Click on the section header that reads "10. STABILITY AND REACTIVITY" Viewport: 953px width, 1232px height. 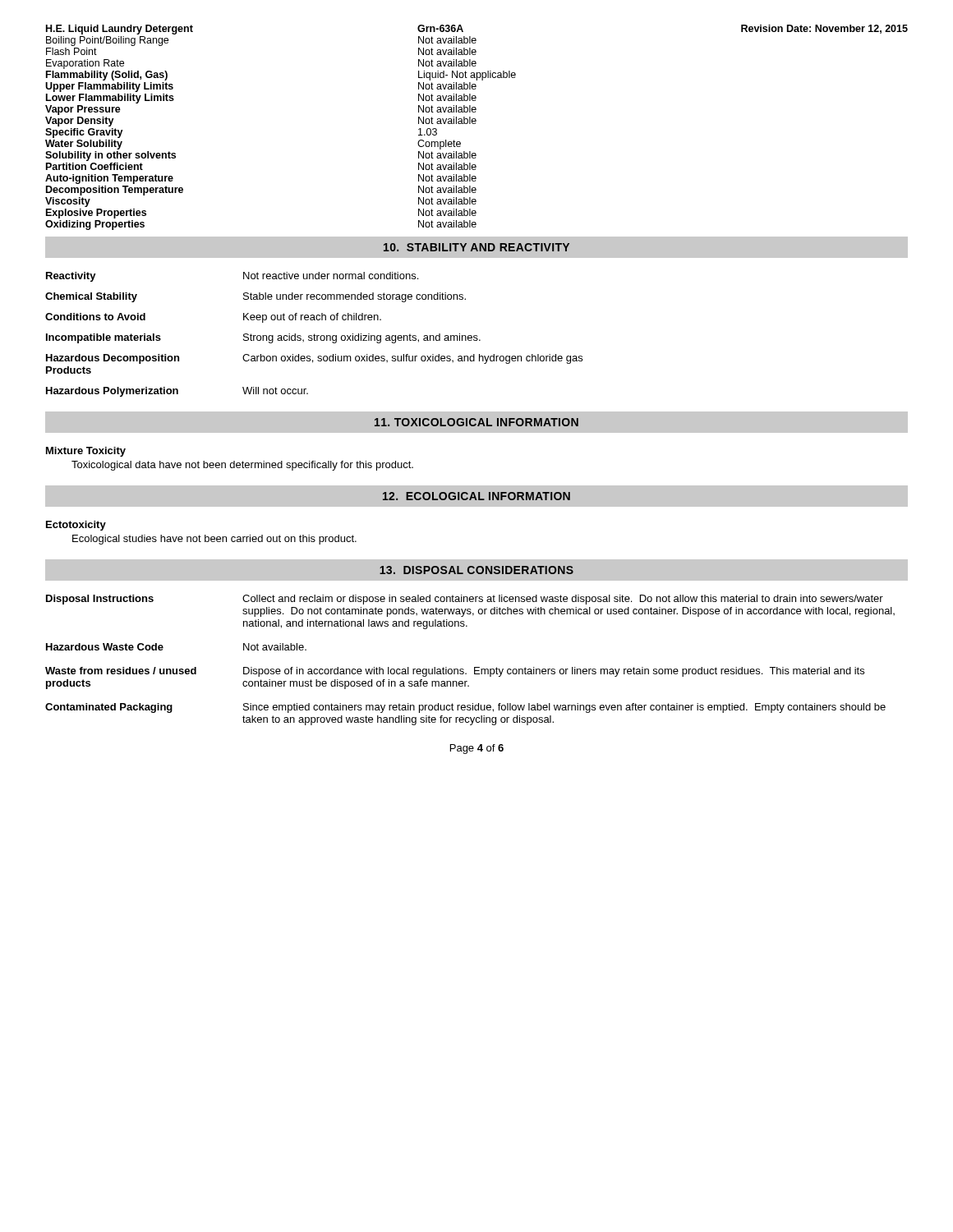pos(476,247)
